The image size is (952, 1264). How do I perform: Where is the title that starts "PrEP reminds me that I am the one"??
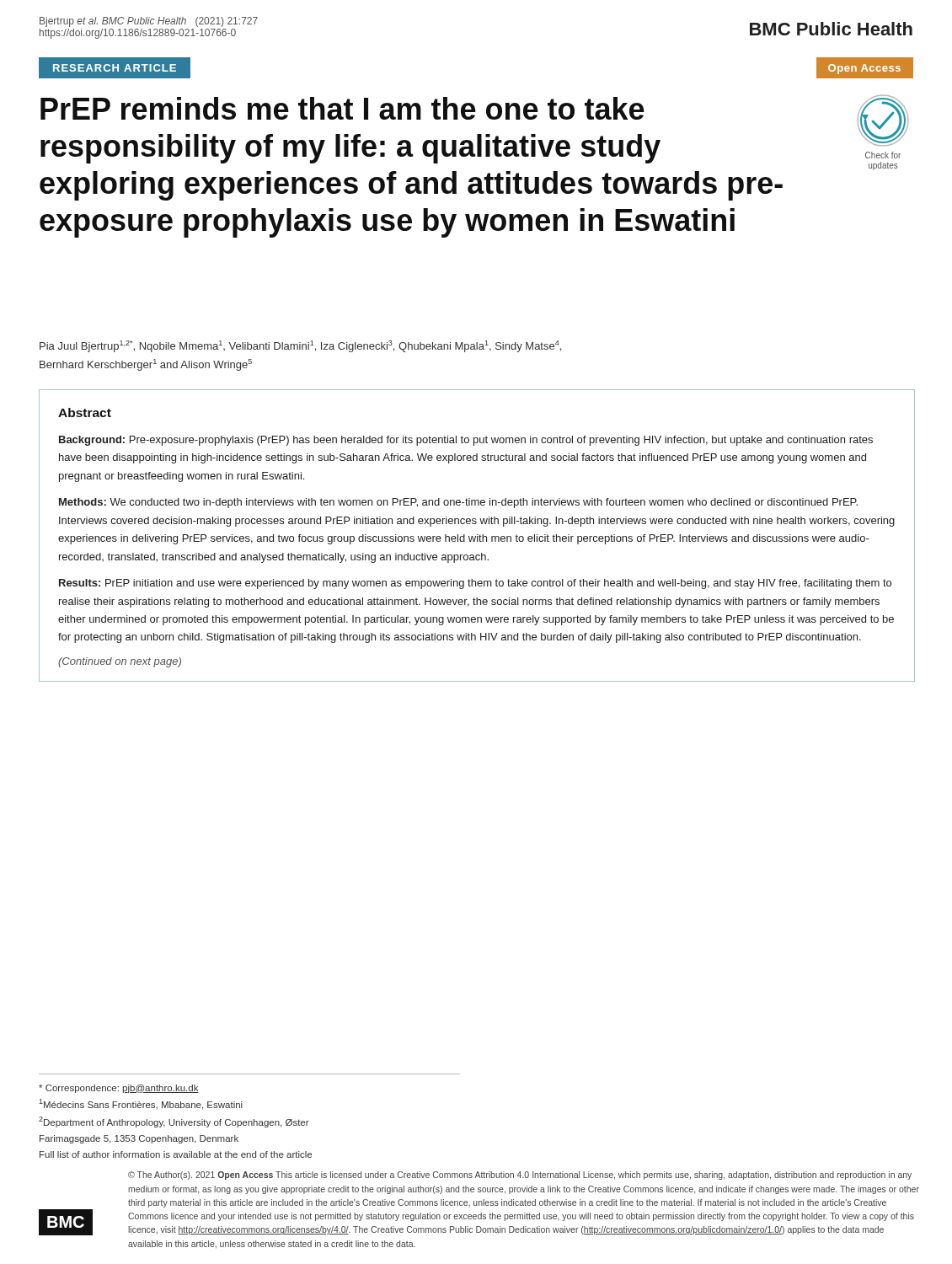coord(411,165)
